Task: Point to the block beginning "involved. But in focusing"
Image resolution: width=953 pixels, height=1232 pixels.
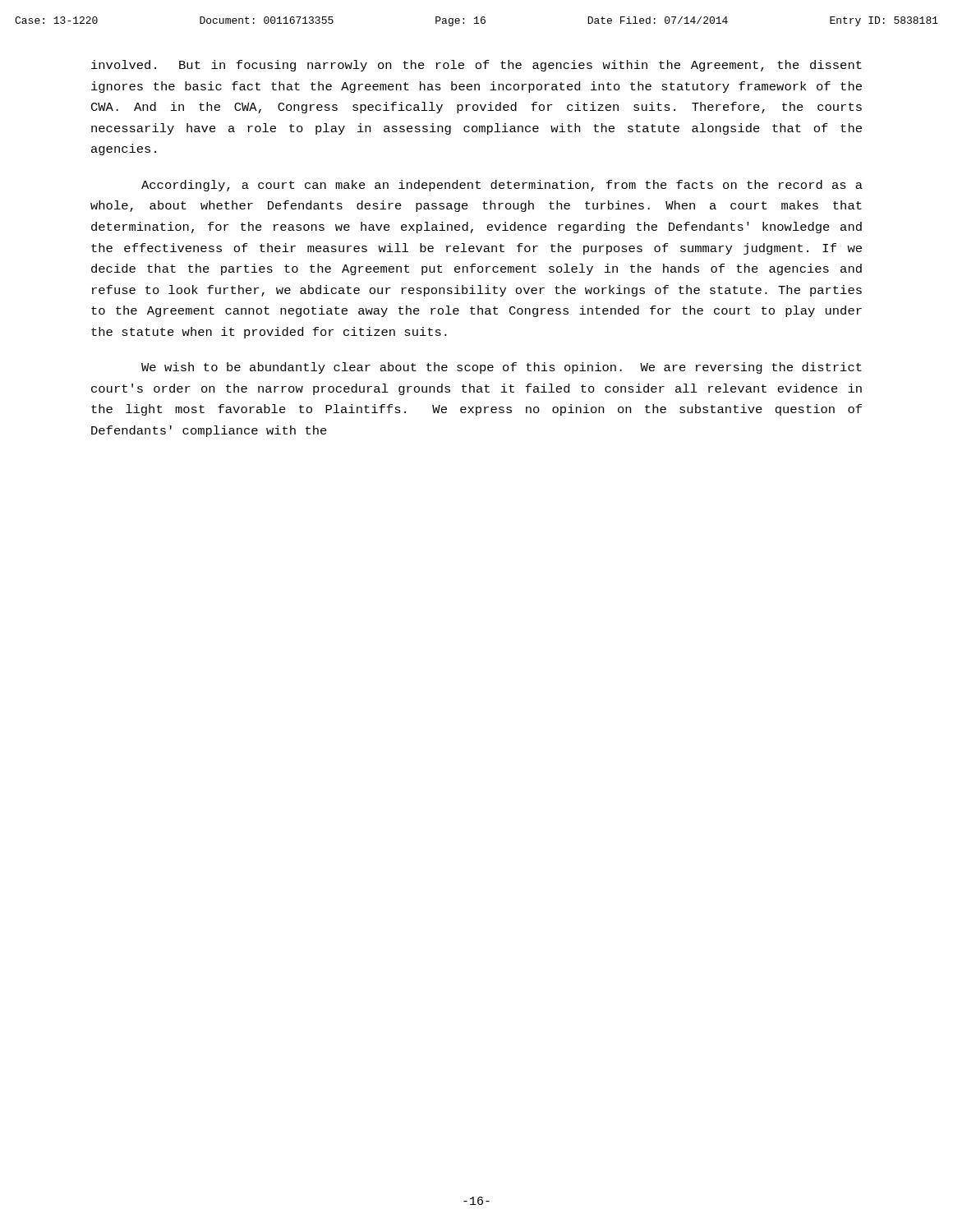Action: (476, 108)
